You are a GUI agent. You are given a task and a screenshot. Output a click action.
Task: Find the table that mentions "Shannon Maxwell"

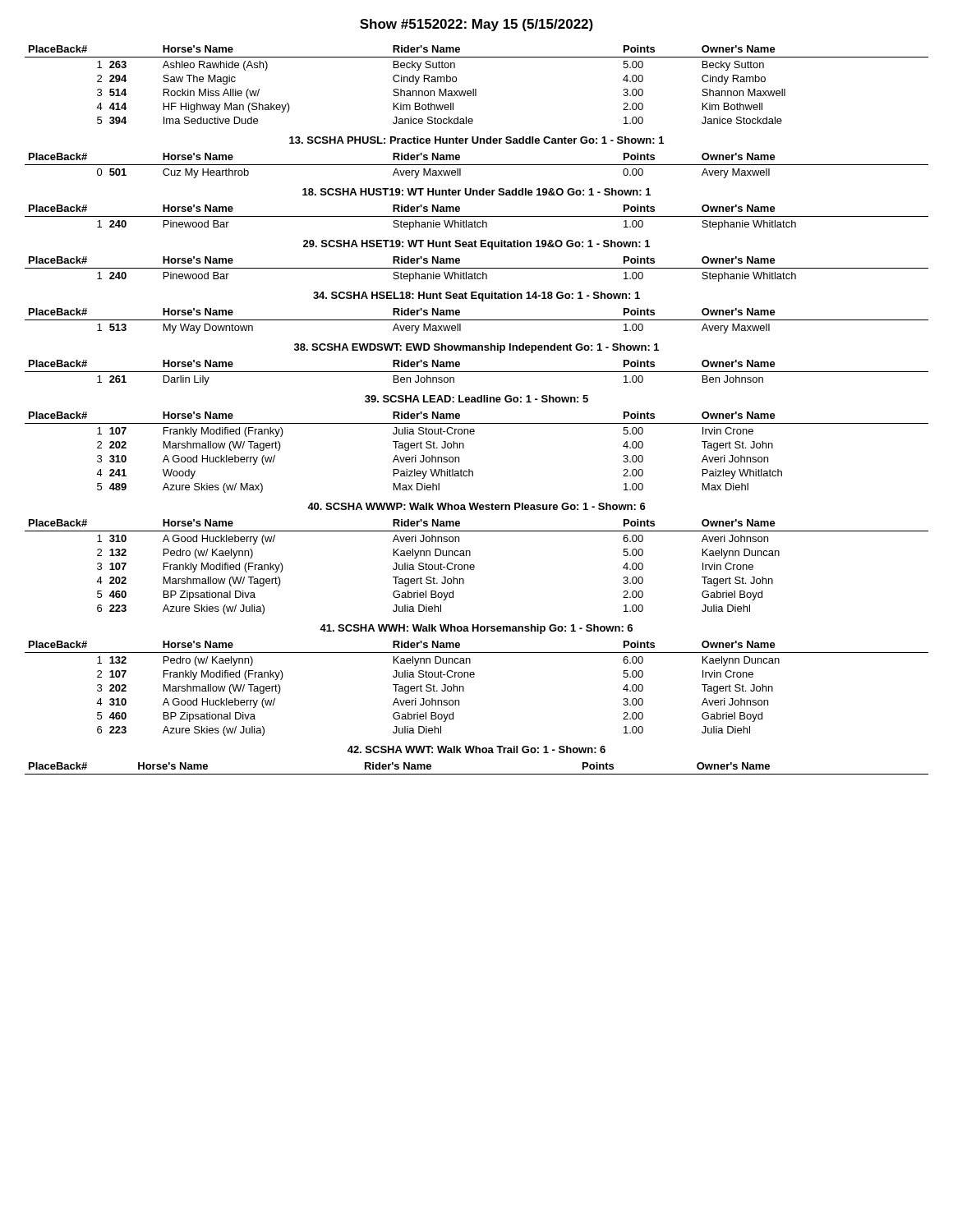pyautogui.click(x=476, y=84)
